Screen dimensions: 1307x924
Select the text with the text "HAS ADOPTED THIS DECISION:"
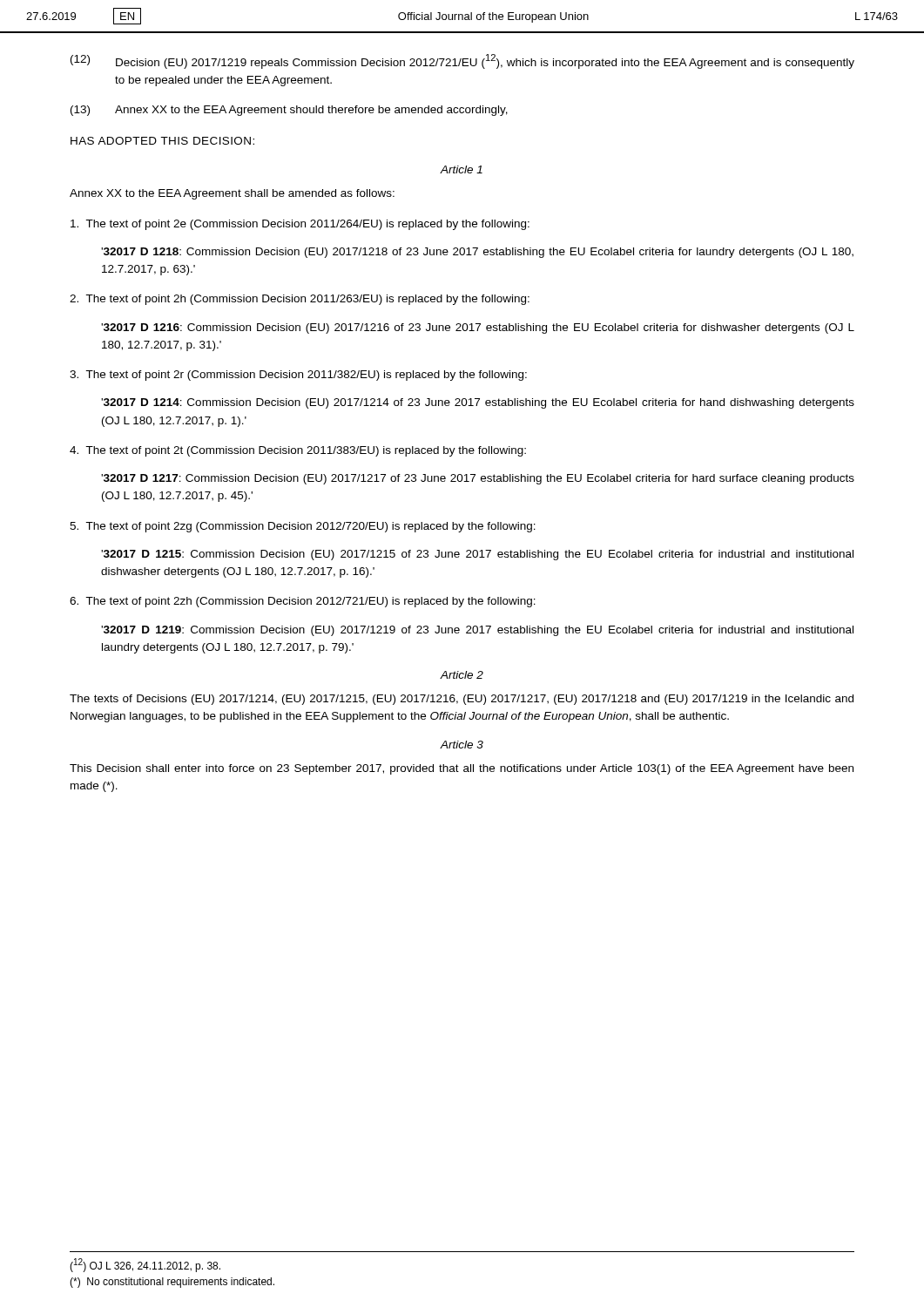[x=163, y=141]
